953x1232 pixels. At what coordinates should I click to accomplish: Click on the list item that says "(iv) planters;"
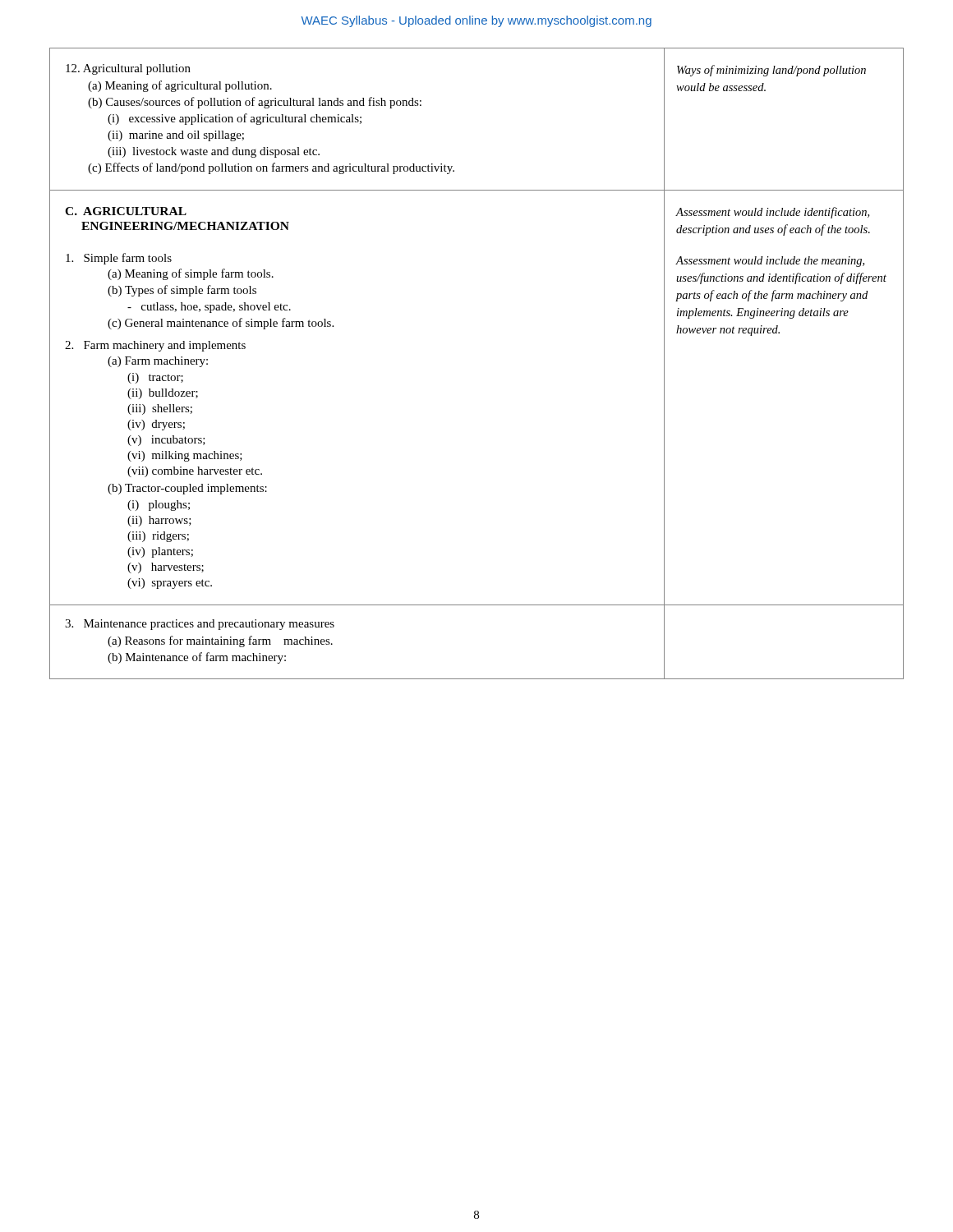[x=160, y=552]
